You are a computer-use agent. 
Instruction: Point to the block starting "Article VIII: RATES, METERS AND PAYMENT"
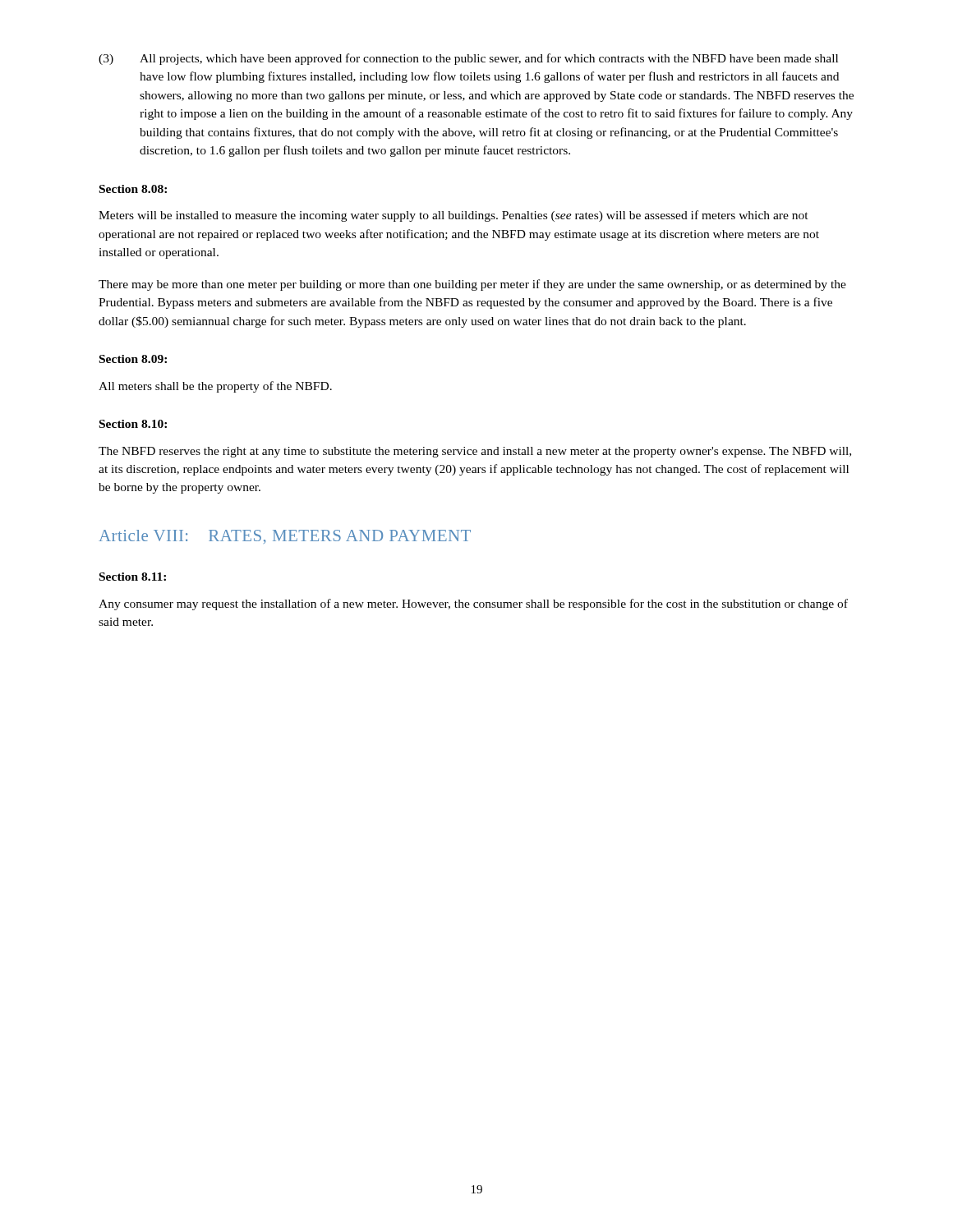click(x=285, y=535)
